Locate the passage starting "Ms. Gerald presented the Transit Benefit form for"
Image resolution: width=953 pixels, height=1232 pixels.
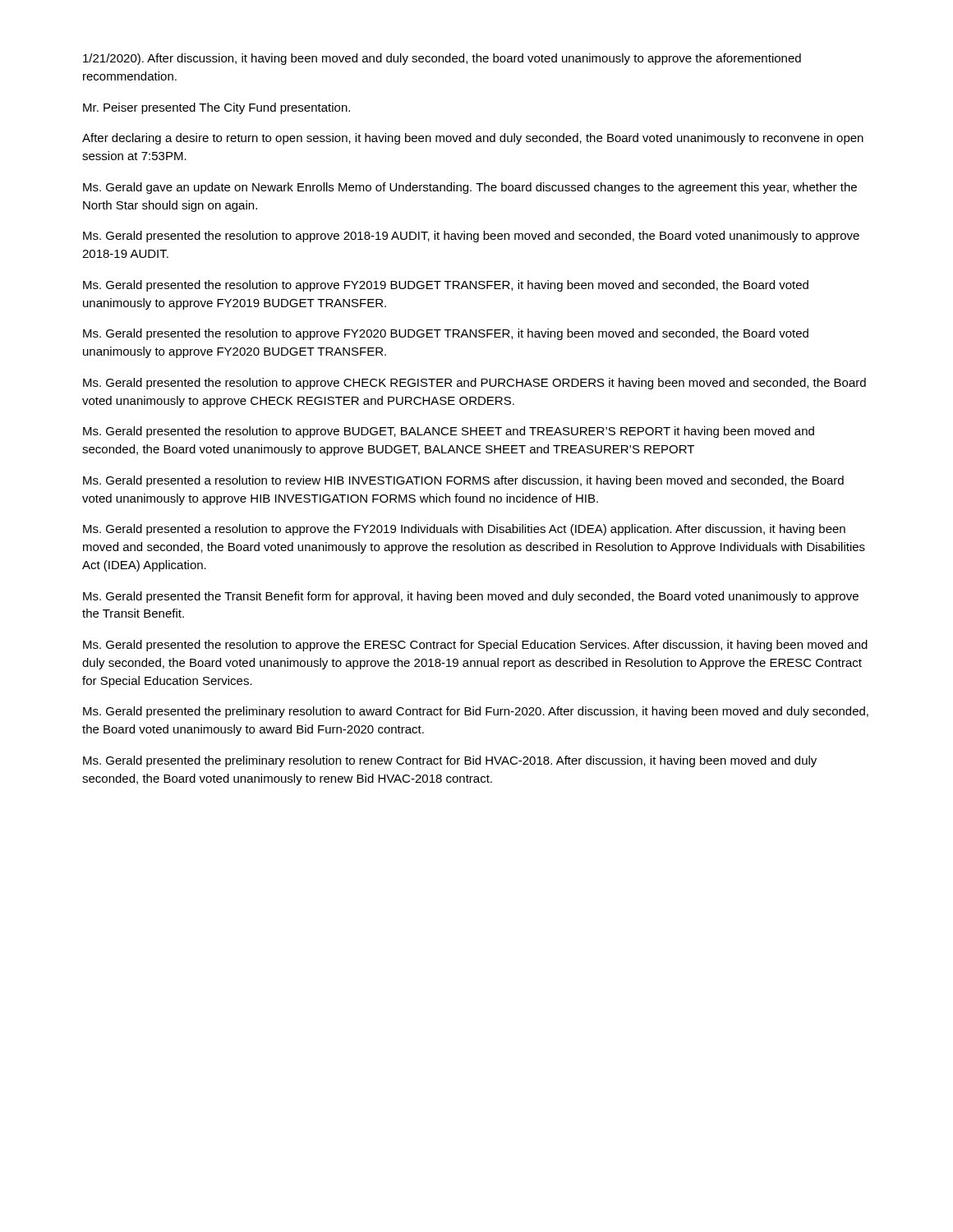(x=471, y=604)
